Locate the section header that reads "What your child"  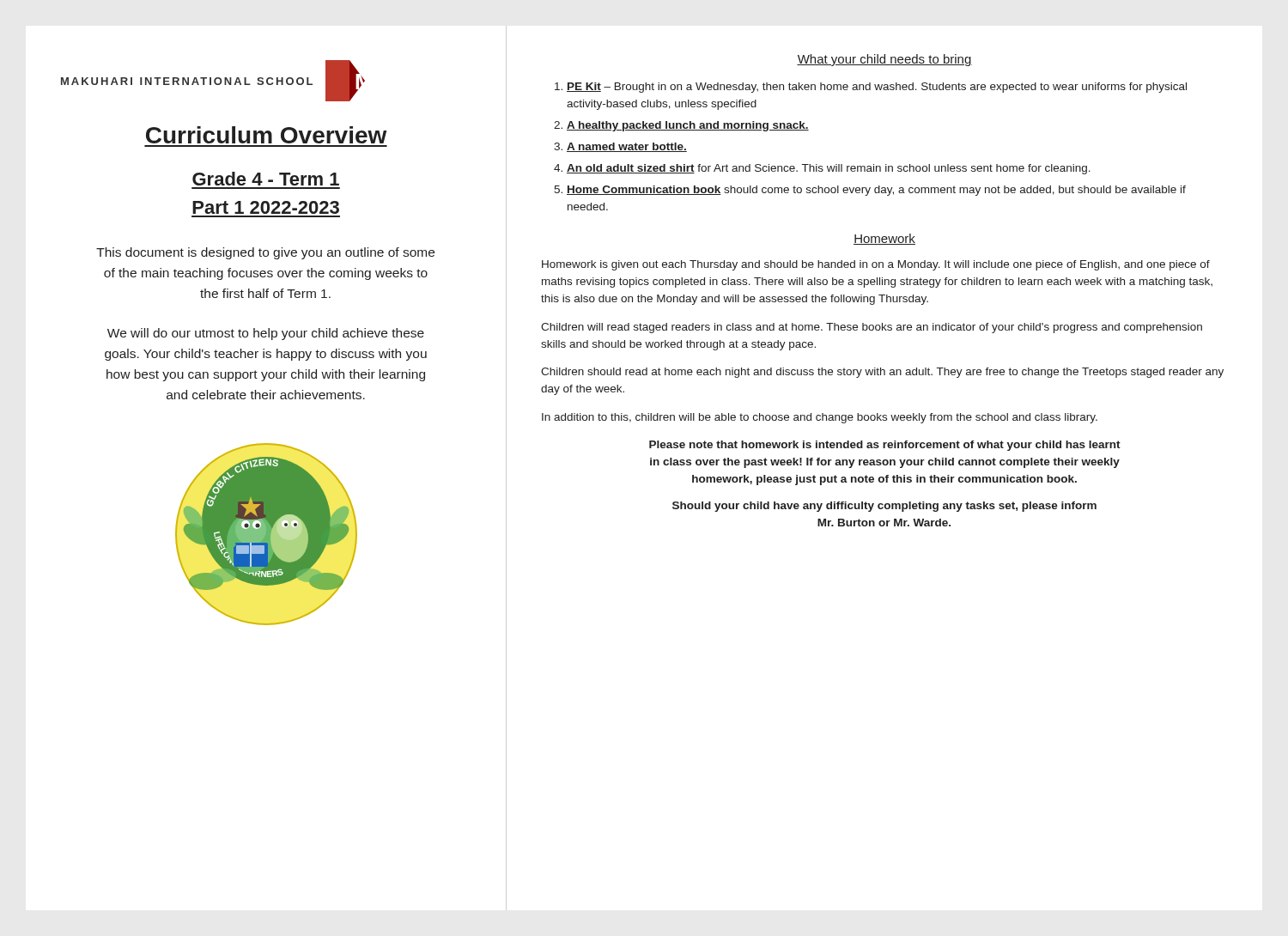(x=884, y=59)
